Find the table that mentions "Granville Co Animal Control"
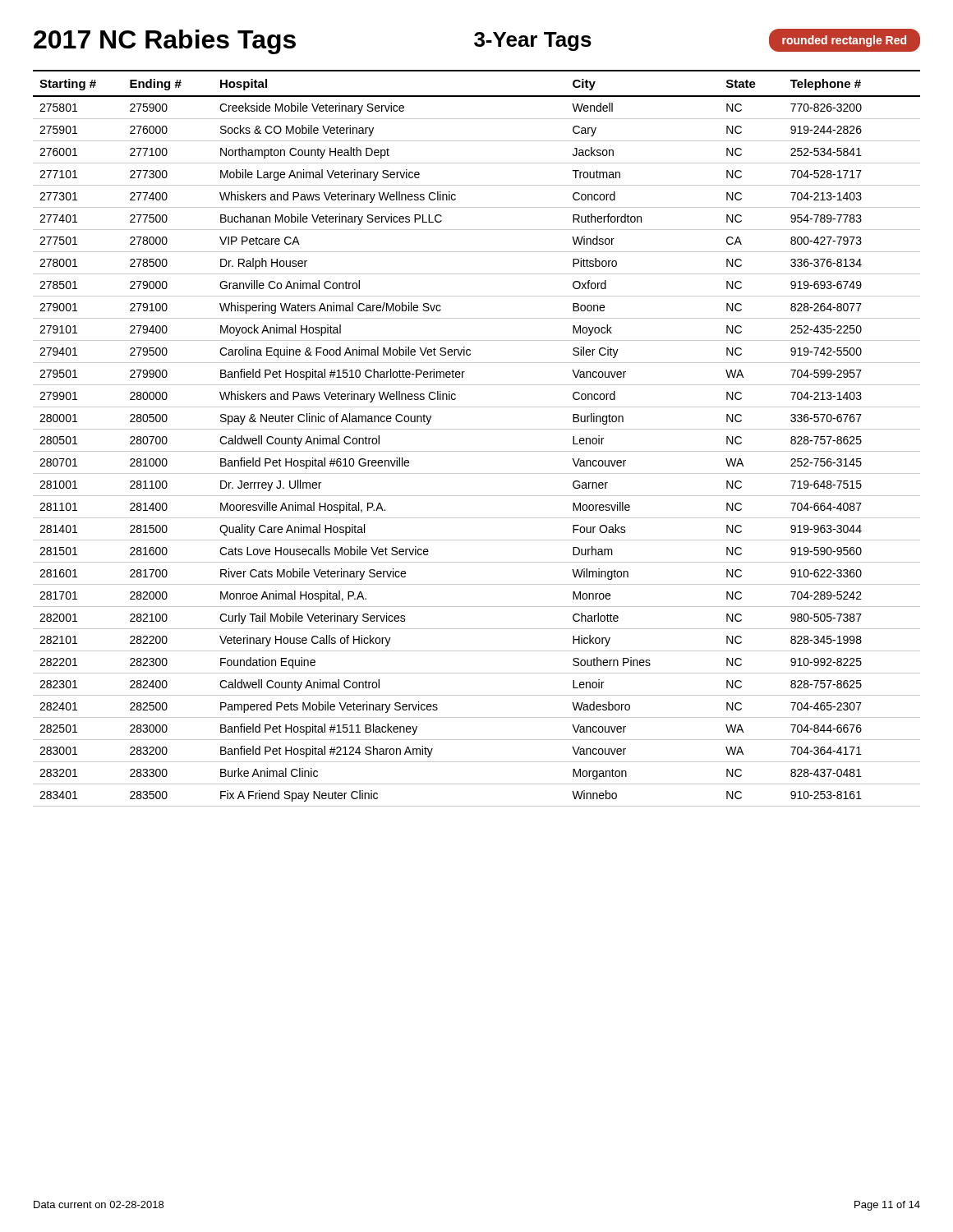Screen dimensions: 1232x953 pyautogui.click(x=476, y=438)
